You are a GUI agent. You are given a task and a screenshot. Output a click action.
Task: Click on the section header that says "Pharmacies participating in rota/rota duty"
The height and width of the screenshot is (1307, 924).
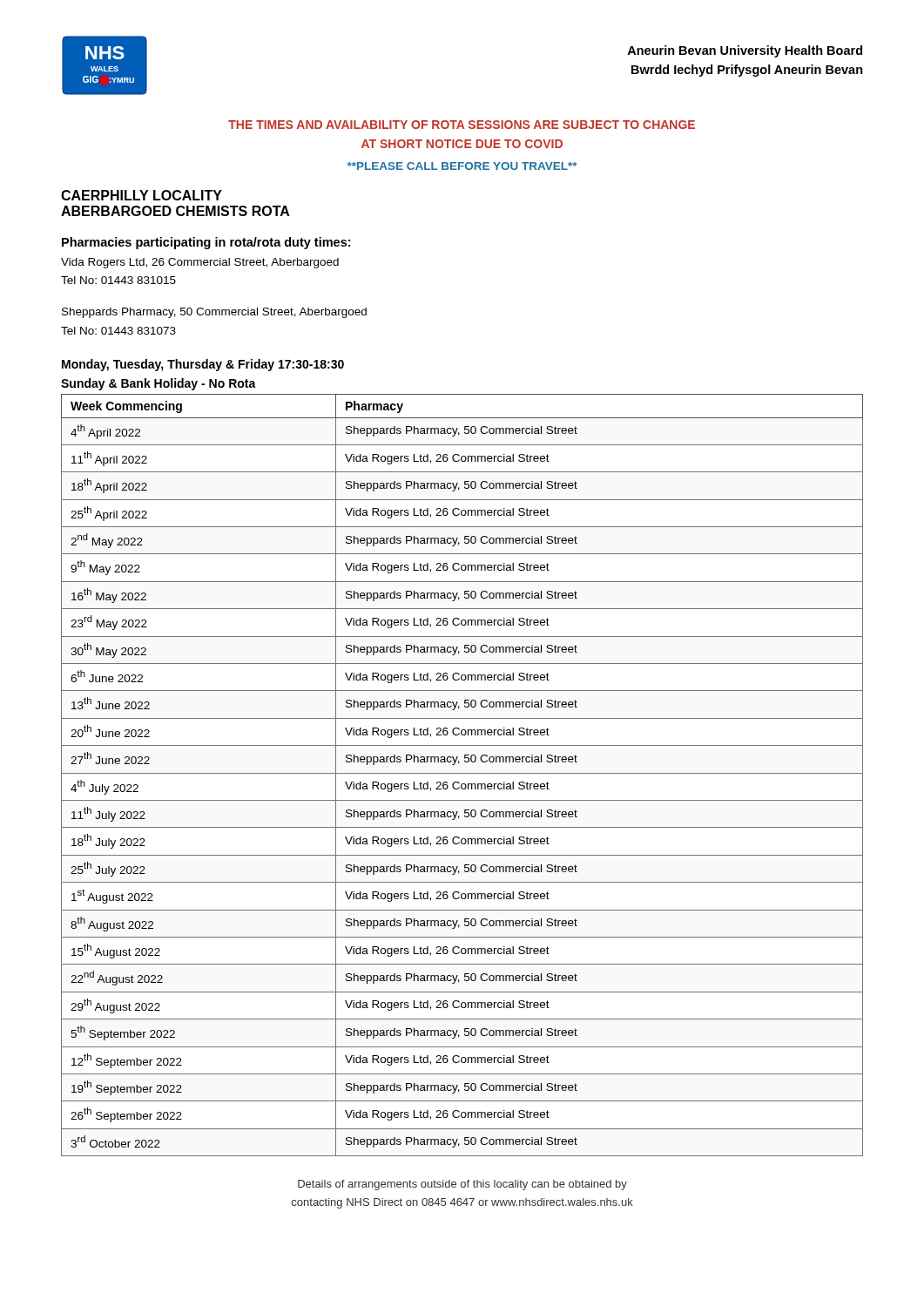(x=206, y=242)
